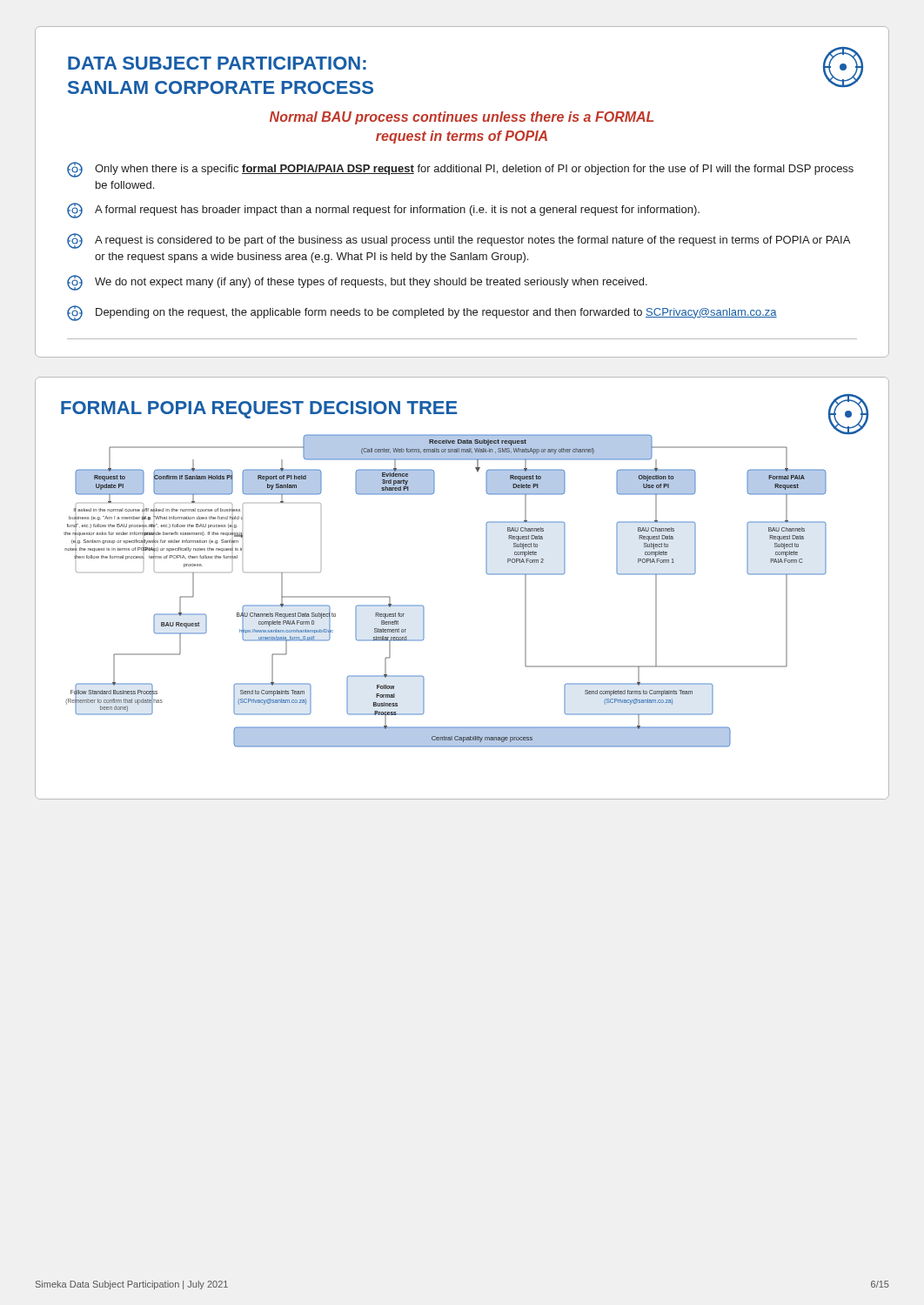Locate the flowchart
This screenshot has height=1305, width=924.
point(462,607)
